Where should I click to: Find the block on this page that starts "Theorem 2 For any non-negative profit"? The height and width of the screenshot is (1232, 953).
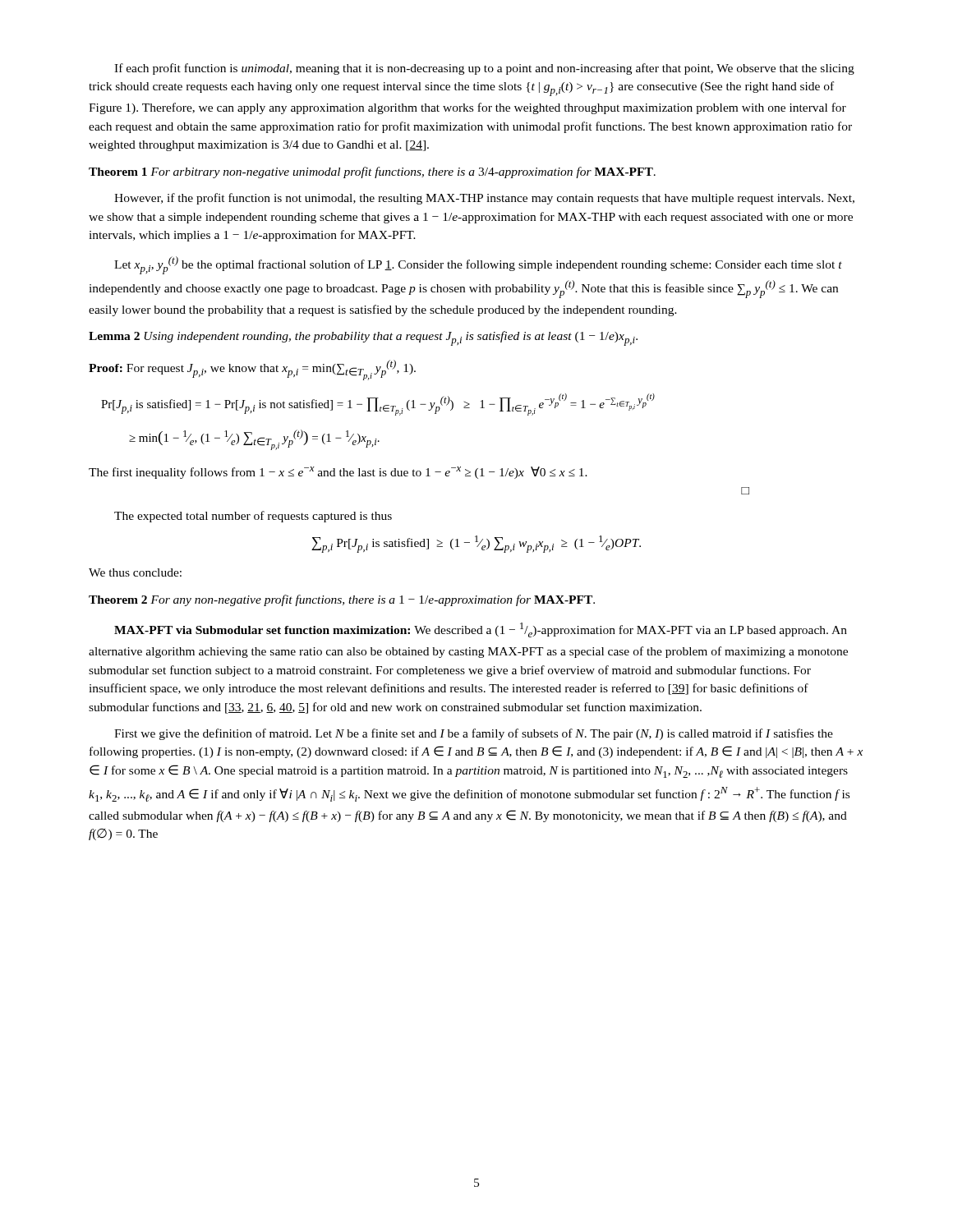click(342, 599)
